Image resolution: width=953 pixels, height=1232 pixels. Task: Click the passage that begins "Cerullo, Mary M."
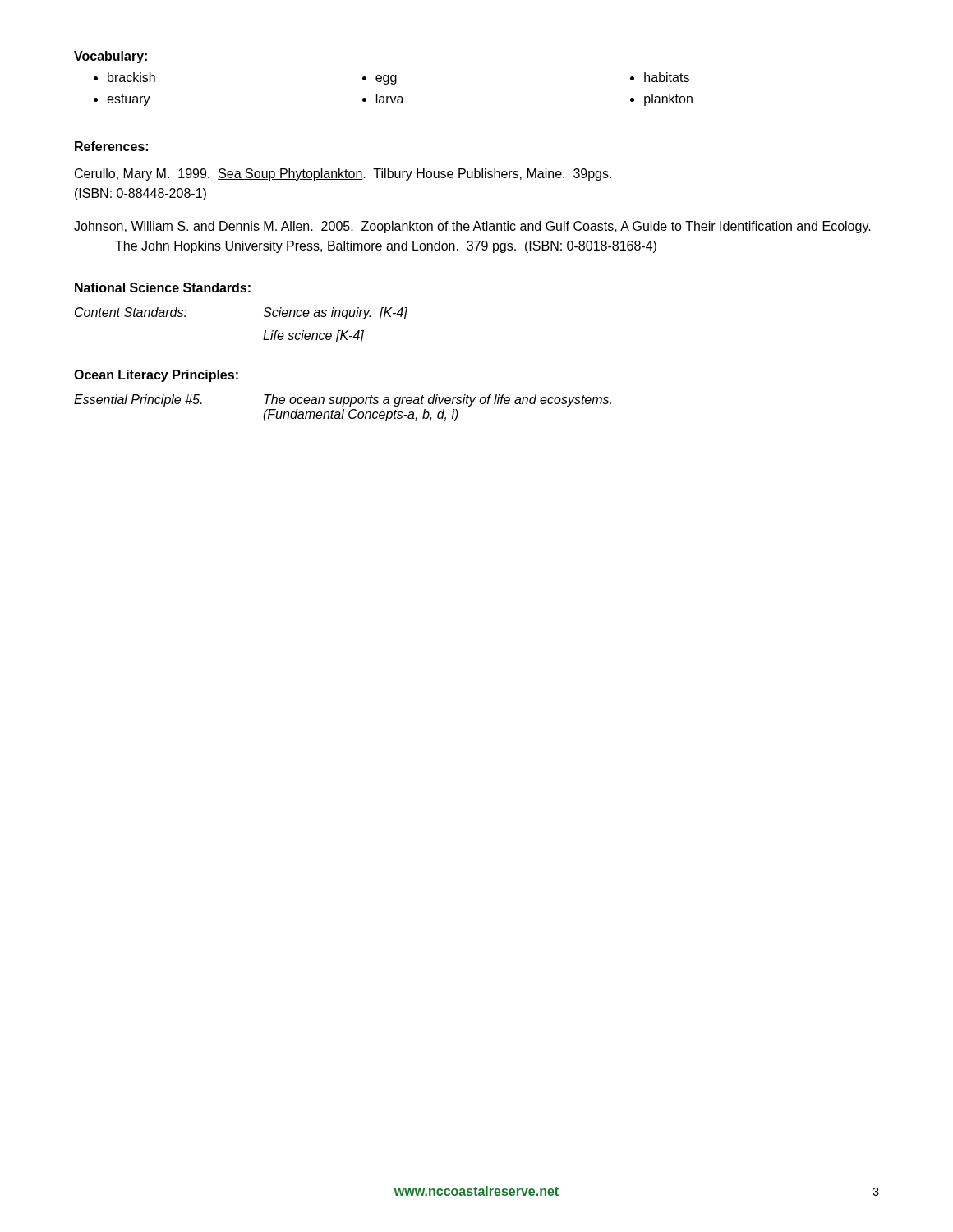(343, 185)
